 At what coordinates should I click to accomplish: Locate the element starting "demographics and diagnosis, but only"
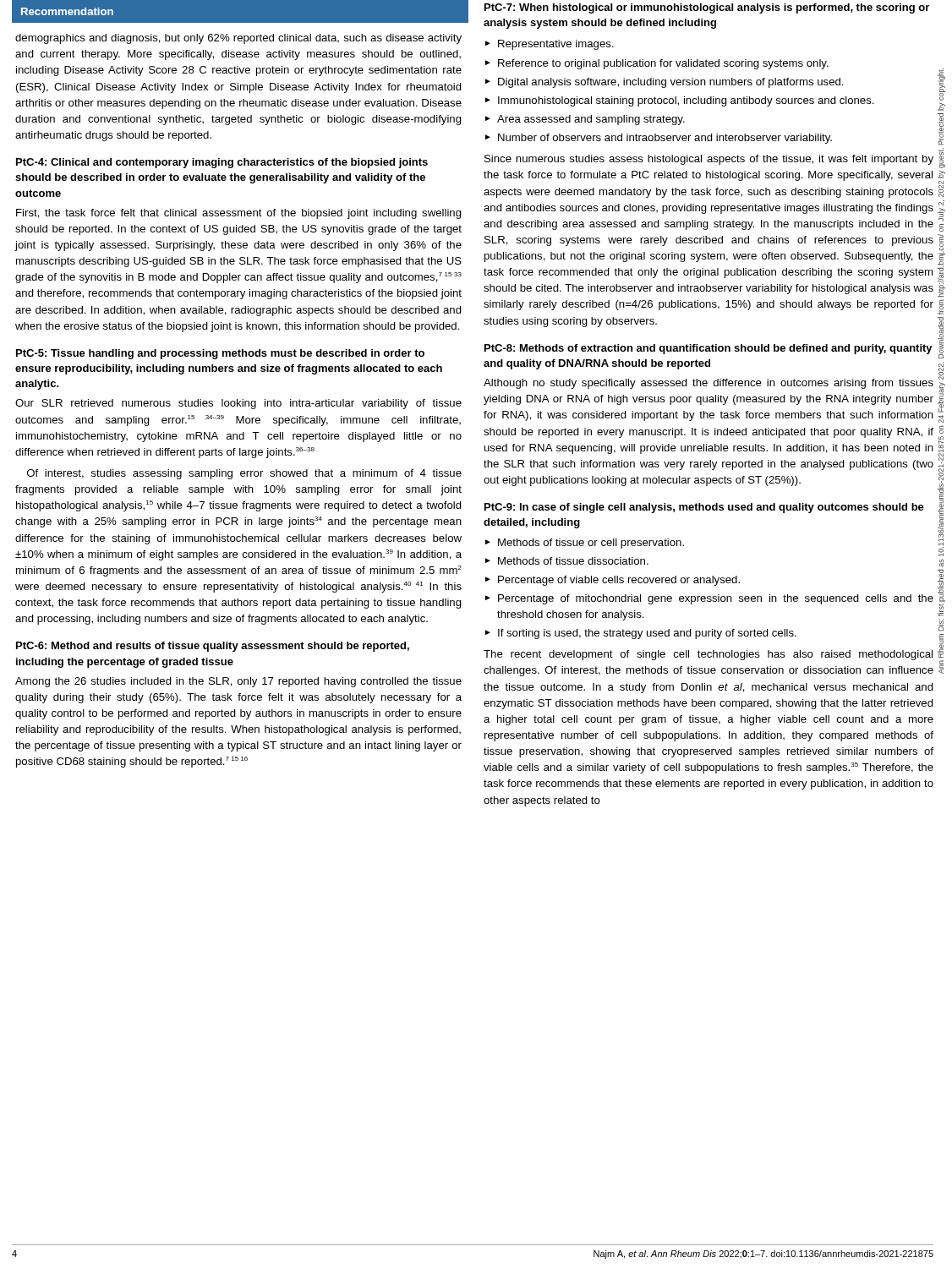click(238, 86)
